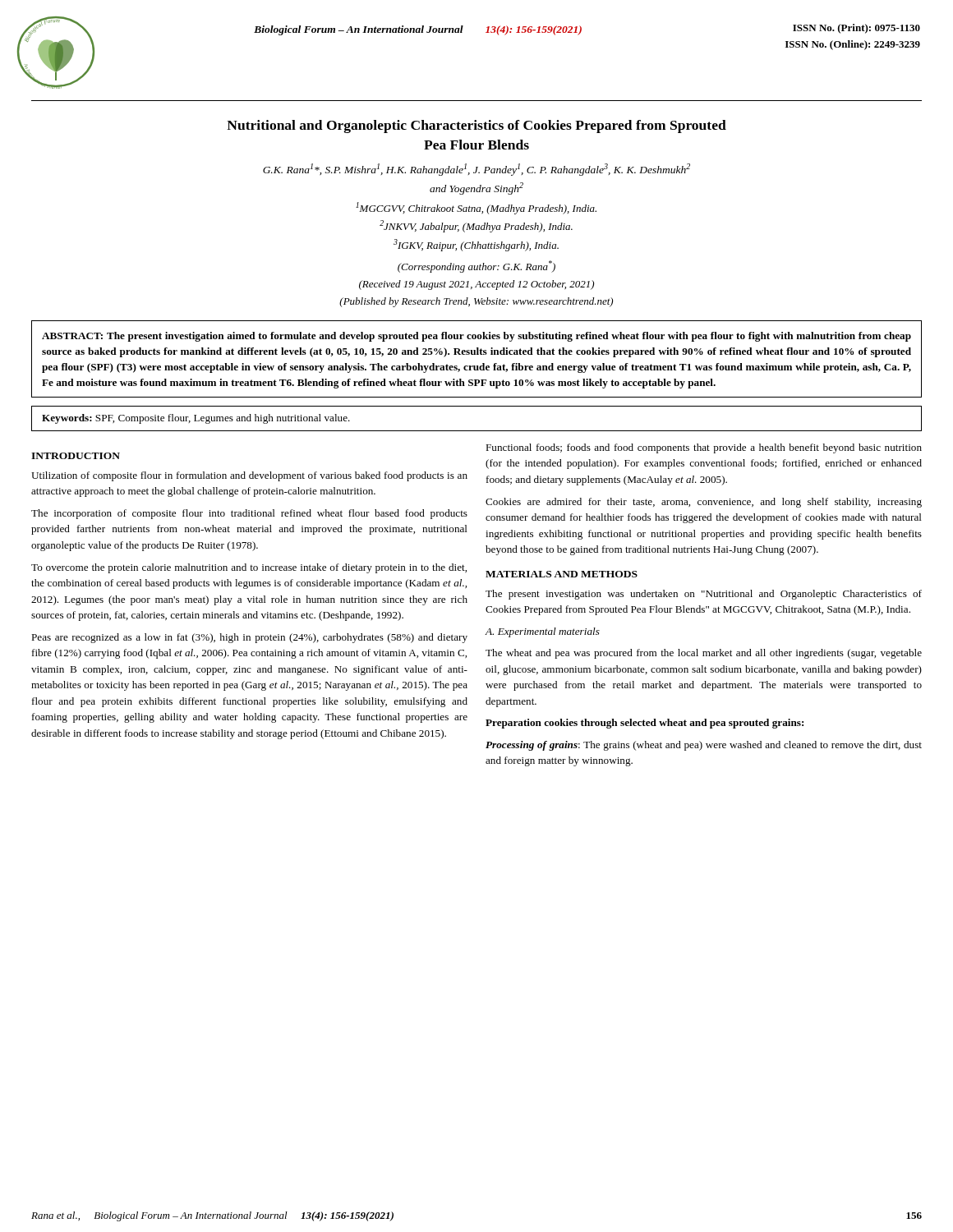This screenshot has width=953, height=1232.
Task: Locate the block starting "Peas are recognized as a"
Action: coord(249,685)
